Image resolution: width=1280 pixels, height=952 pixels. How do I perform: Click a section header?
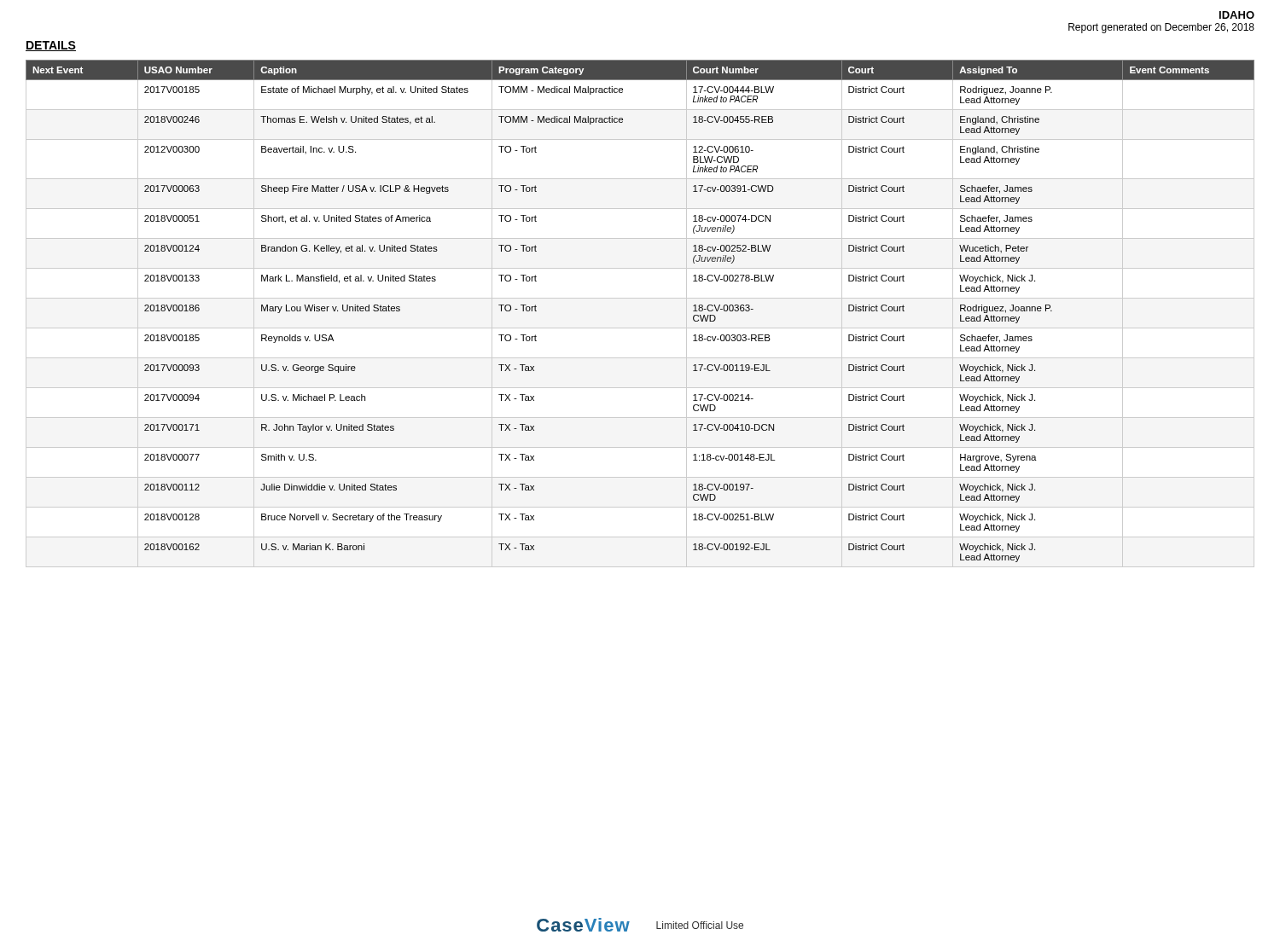(51, 45)
